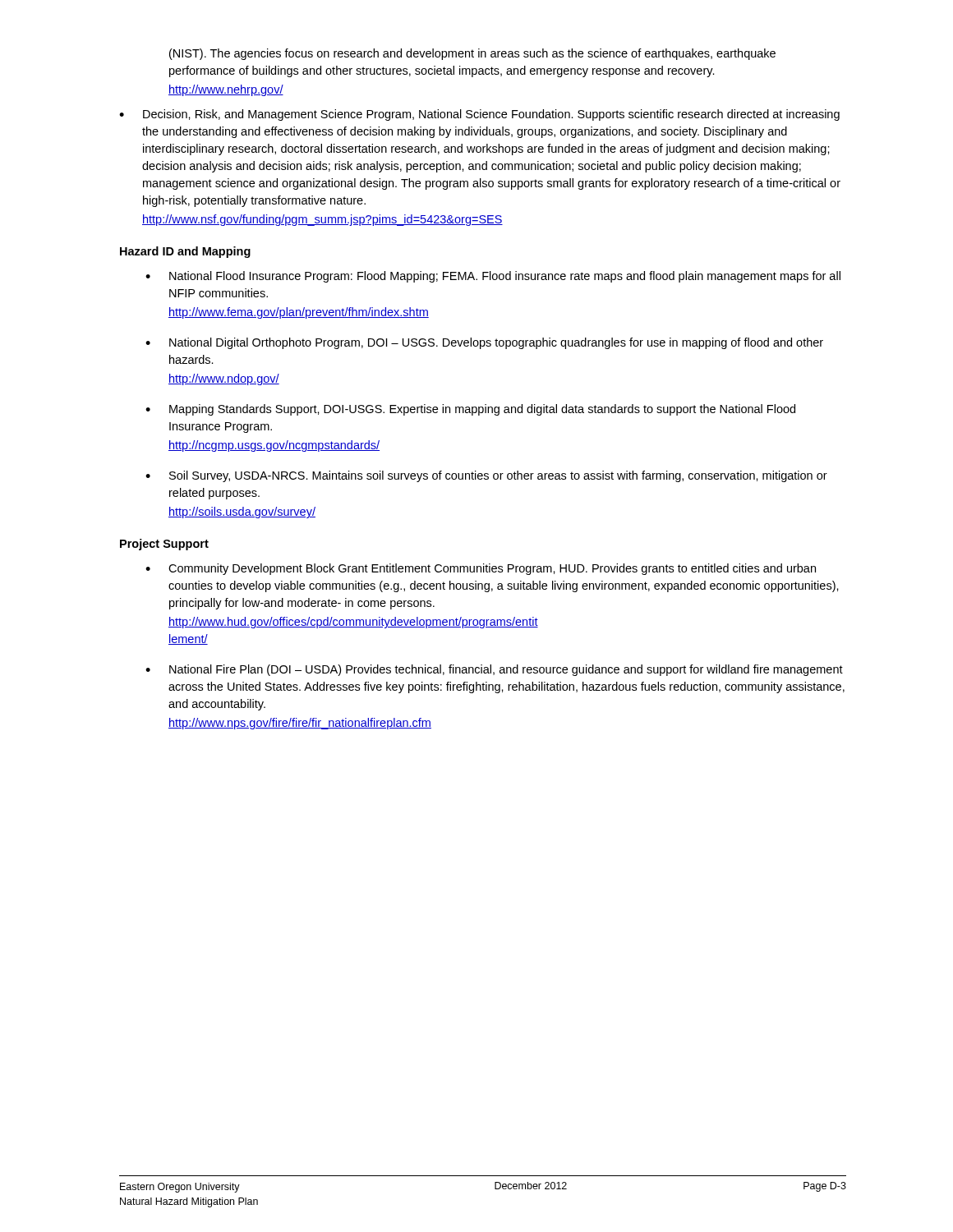
Task: Select the passage starting "• National Flood Insurance Program: Flood Mapping; FEMA."
Action: pyautogui.click(x=493, y=277)
